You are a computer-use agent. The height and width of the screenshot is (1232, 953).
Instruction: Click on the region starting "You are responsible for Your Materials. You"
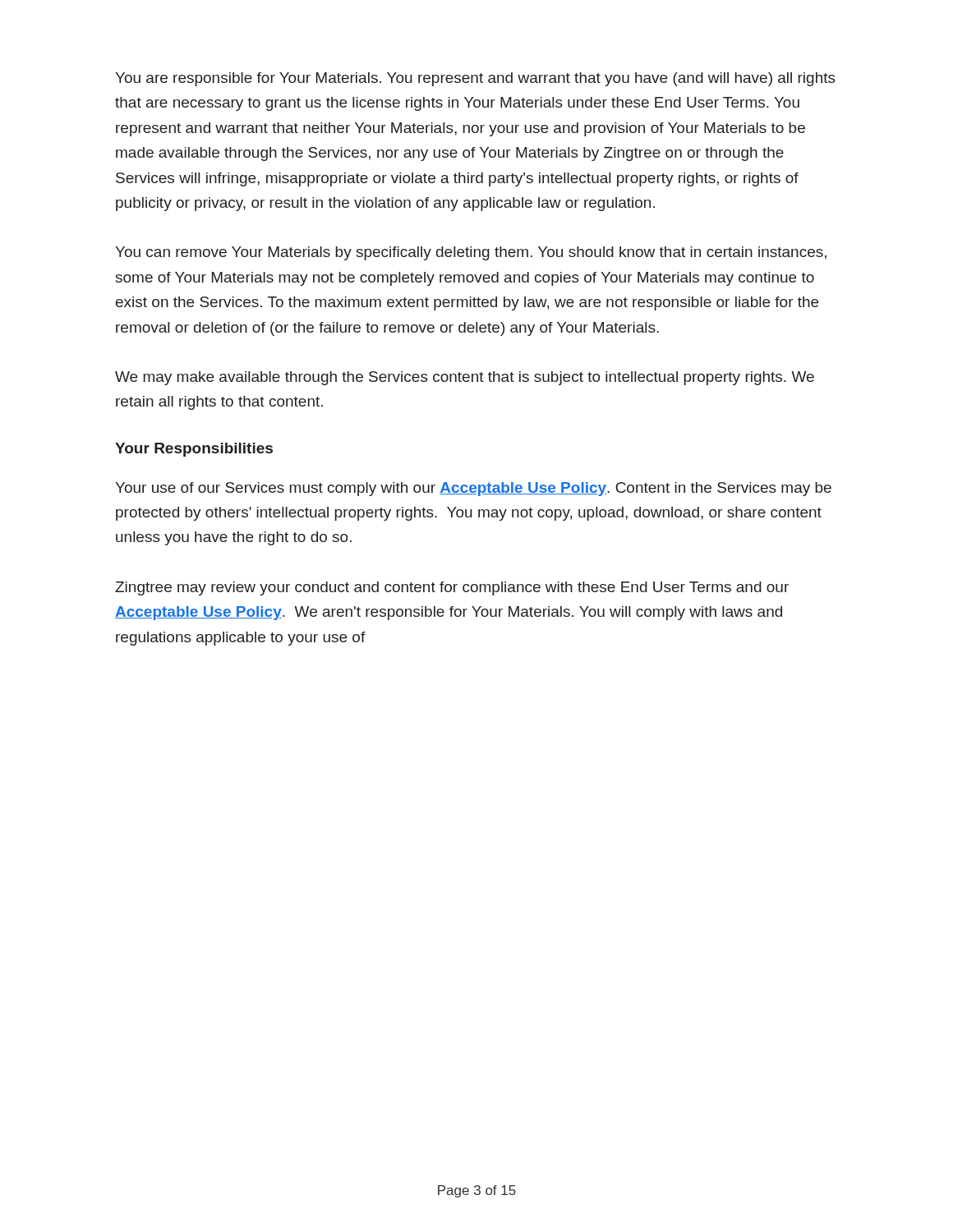pyautogui.click(x=475, y=140)
